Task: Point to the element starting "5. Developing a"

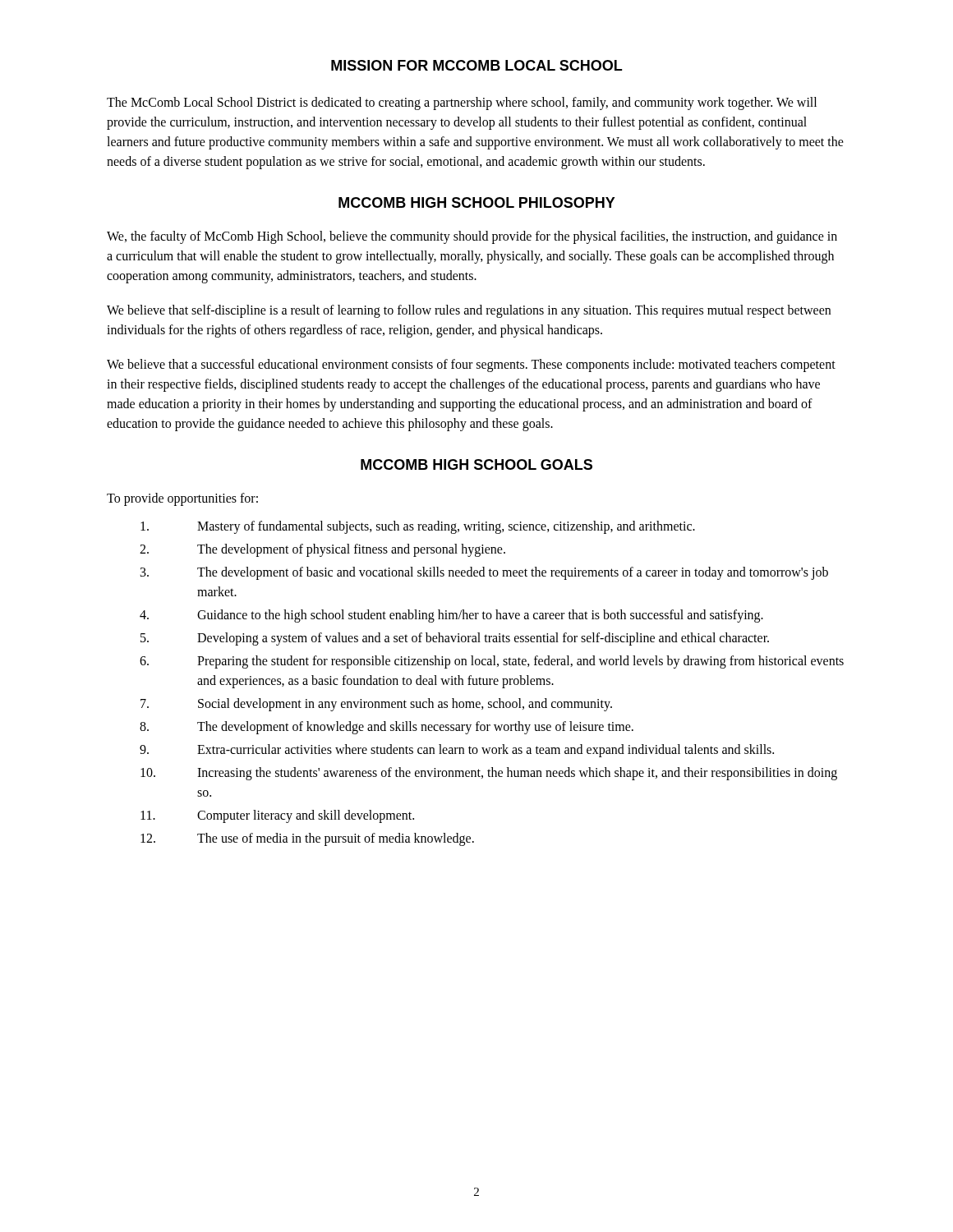Action: (476, 638)
